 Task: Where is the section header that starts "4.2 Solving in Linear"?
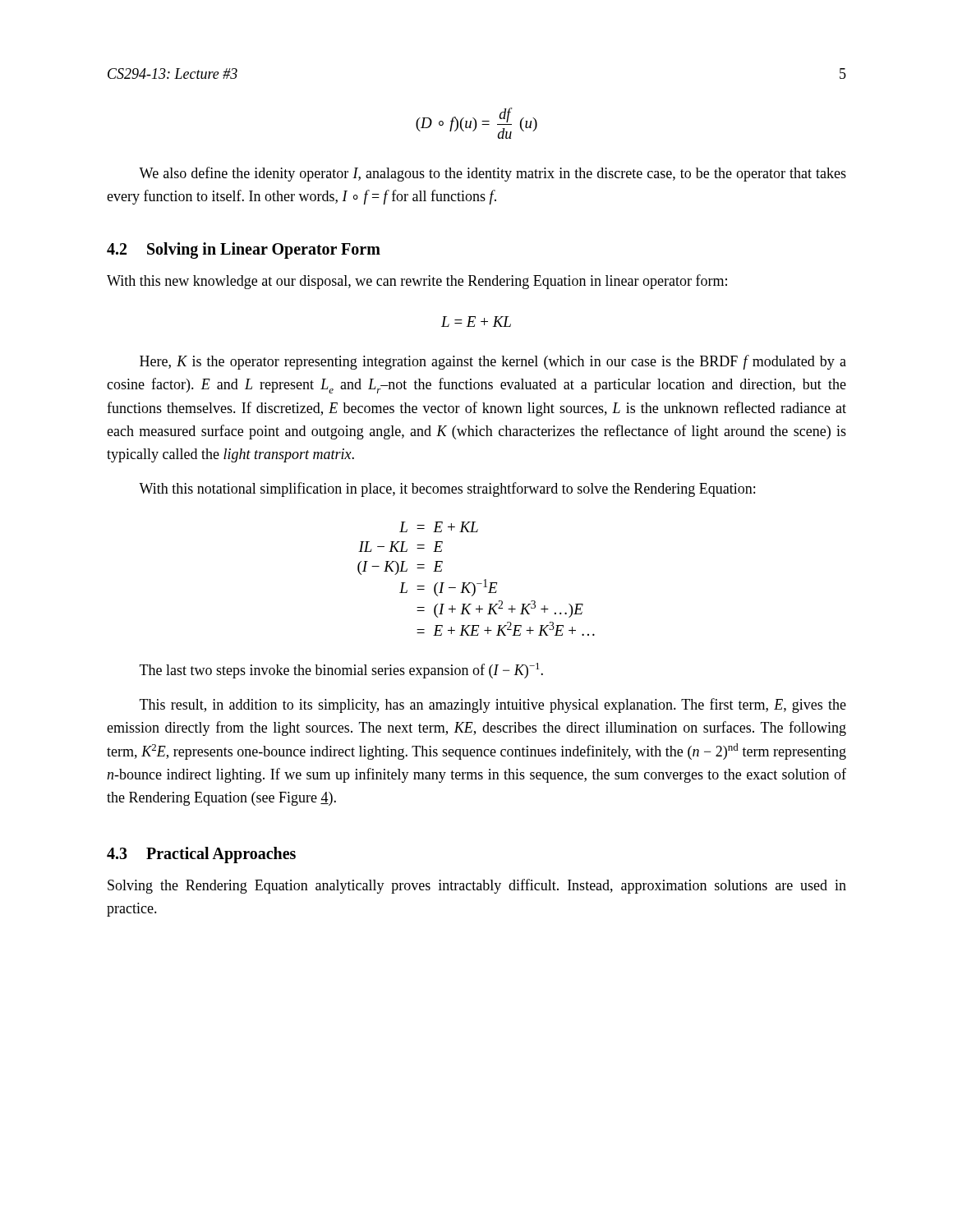244,249
